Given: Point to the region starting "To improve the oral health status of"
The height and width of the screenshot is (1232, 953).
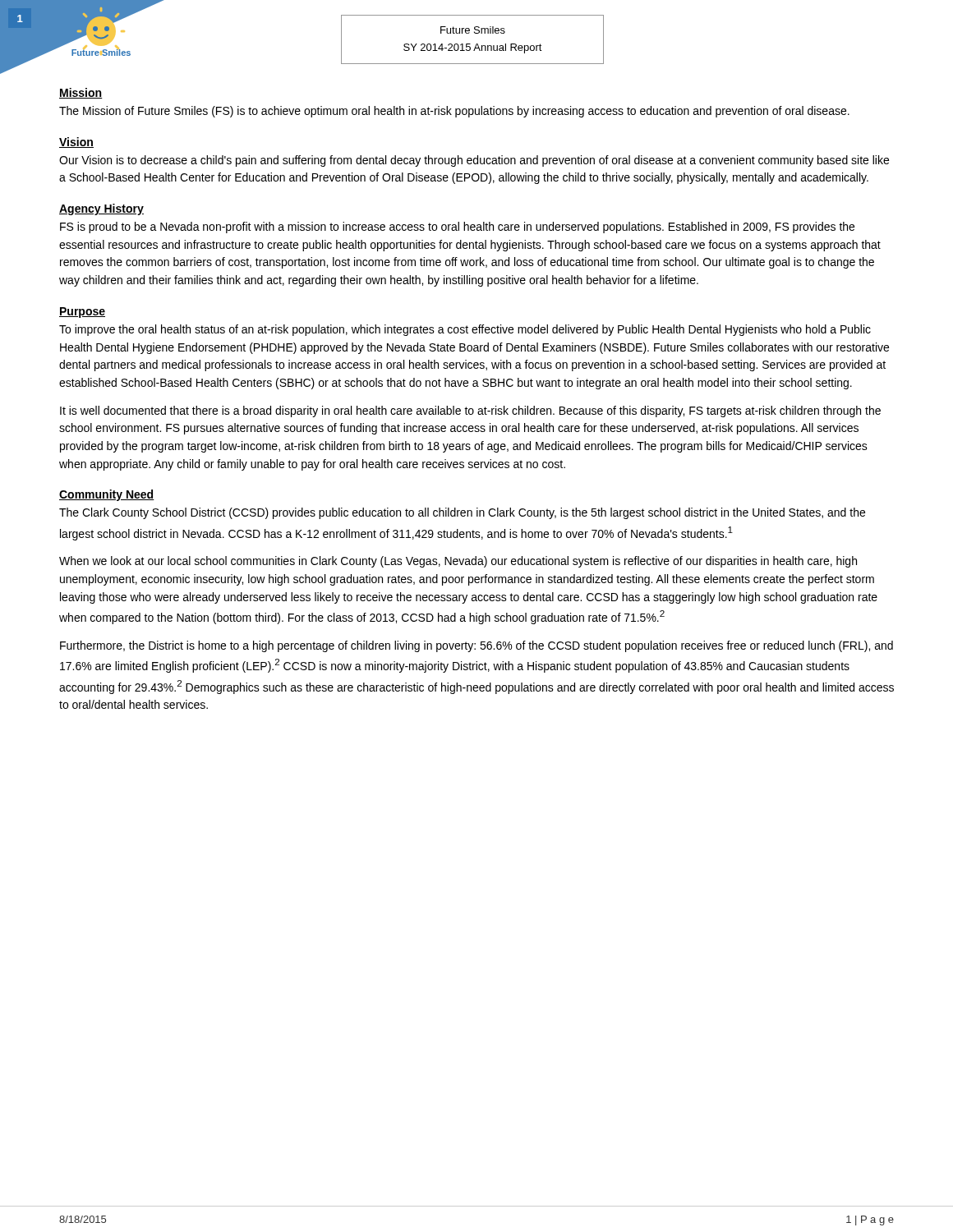Looking at the screenshot, I should pyautogui.click(x=474, y=356).
